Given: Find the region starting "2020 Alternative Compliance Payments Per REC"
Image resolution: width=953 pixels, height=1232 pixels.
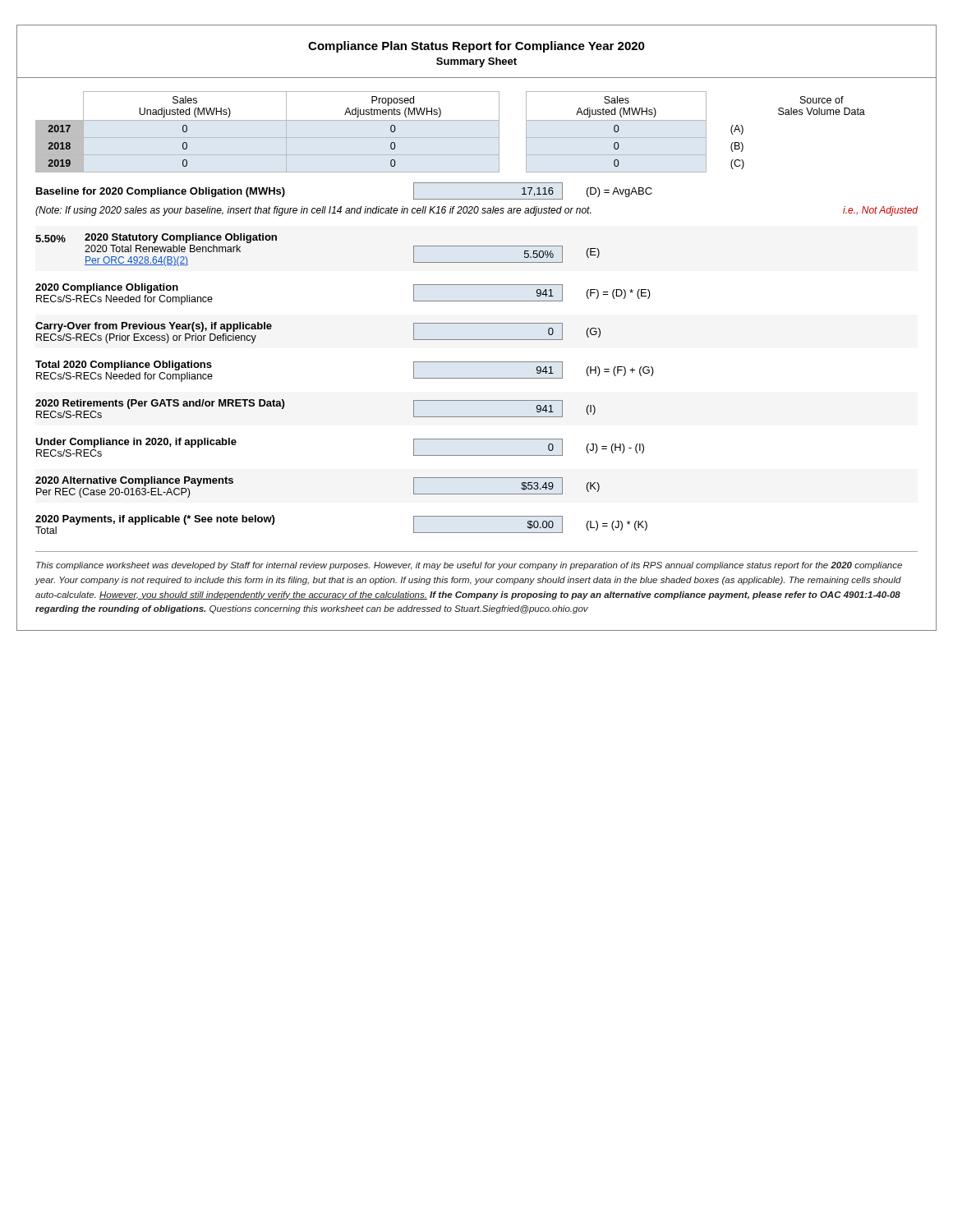Looking at the screenshot, I should pos(476,486).
